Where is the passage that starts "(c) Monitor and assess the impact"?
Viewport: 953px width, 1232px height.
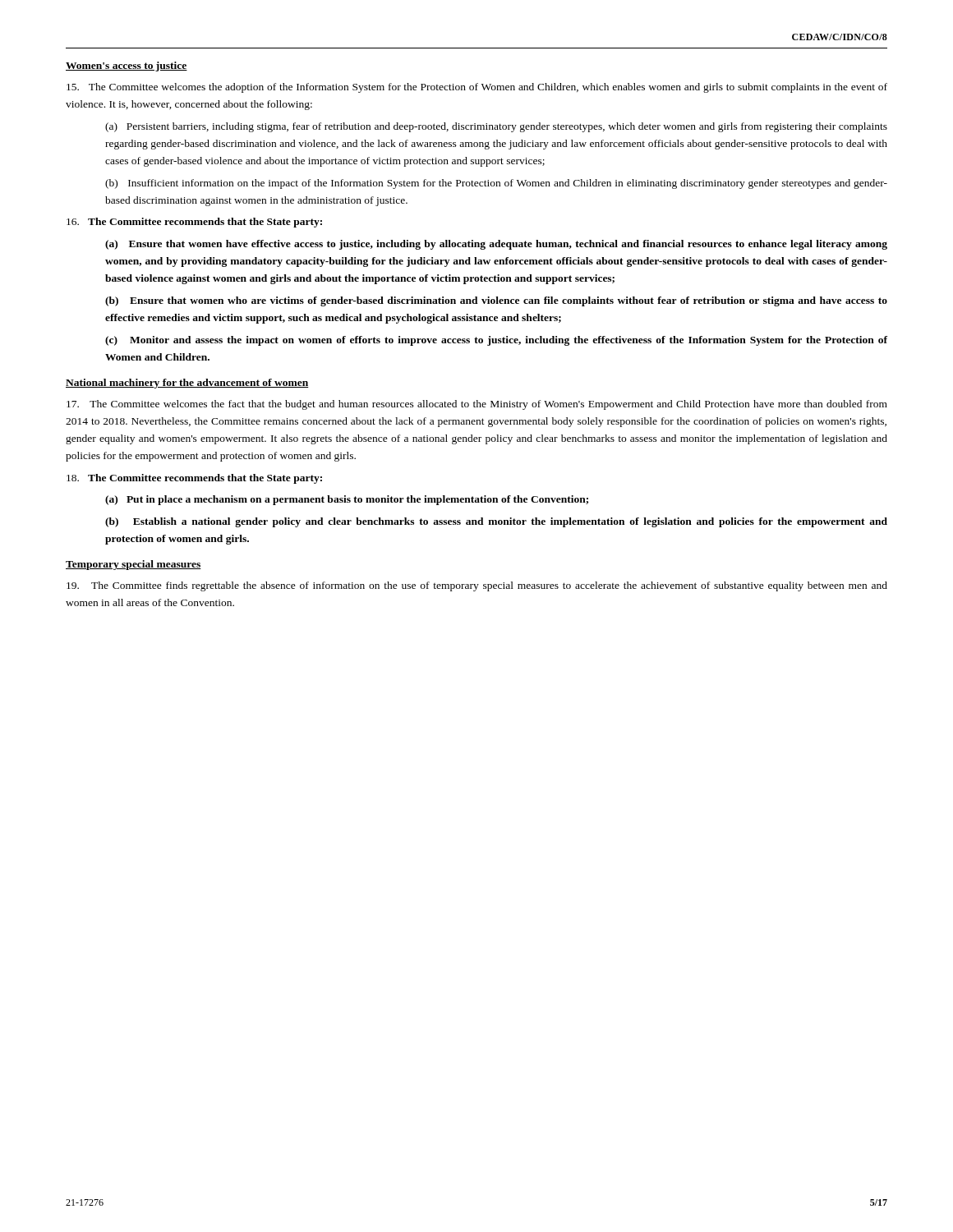pos(496,348)
